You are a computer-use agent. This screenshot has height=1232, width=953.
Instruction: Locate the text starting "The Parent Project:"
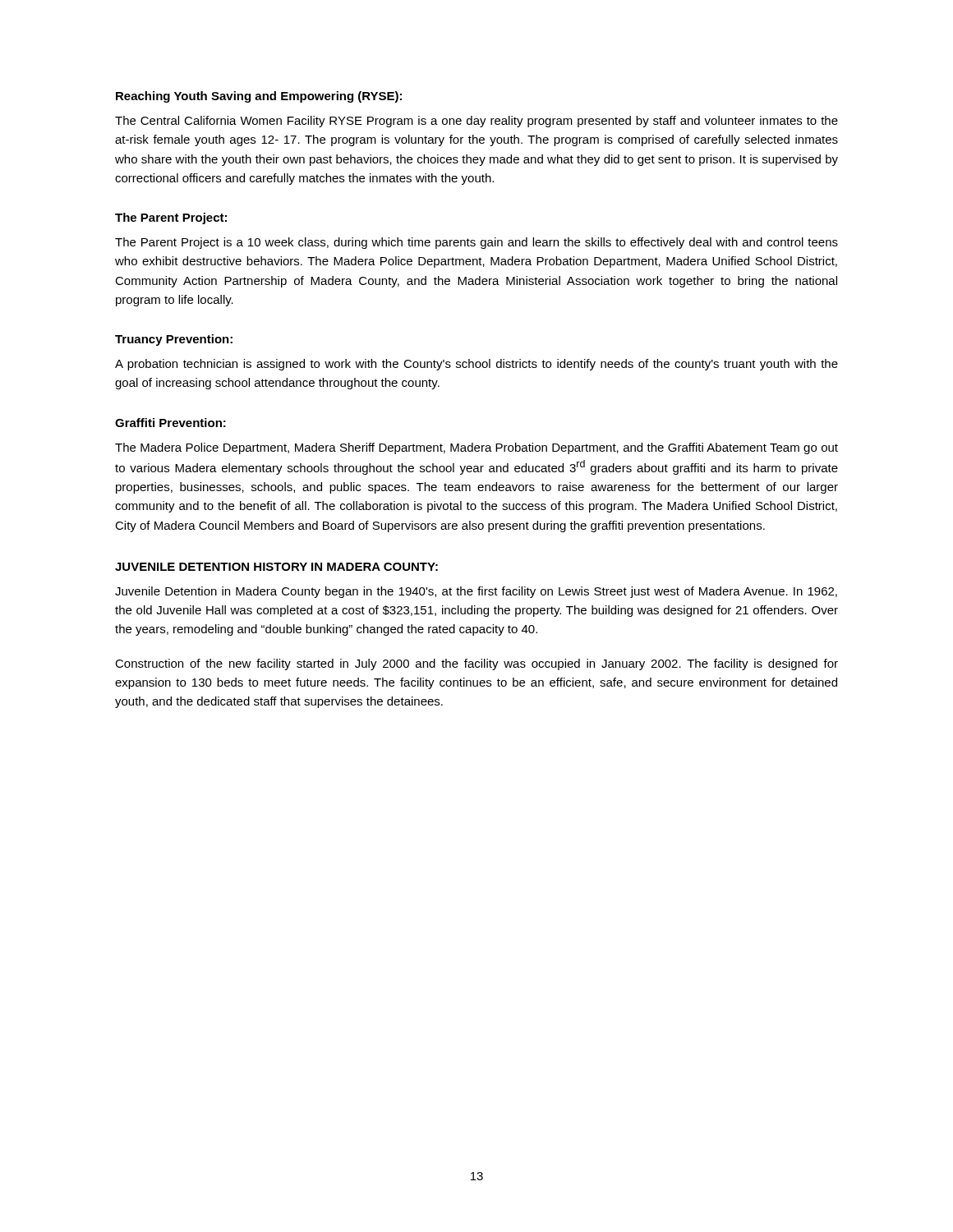172,217
